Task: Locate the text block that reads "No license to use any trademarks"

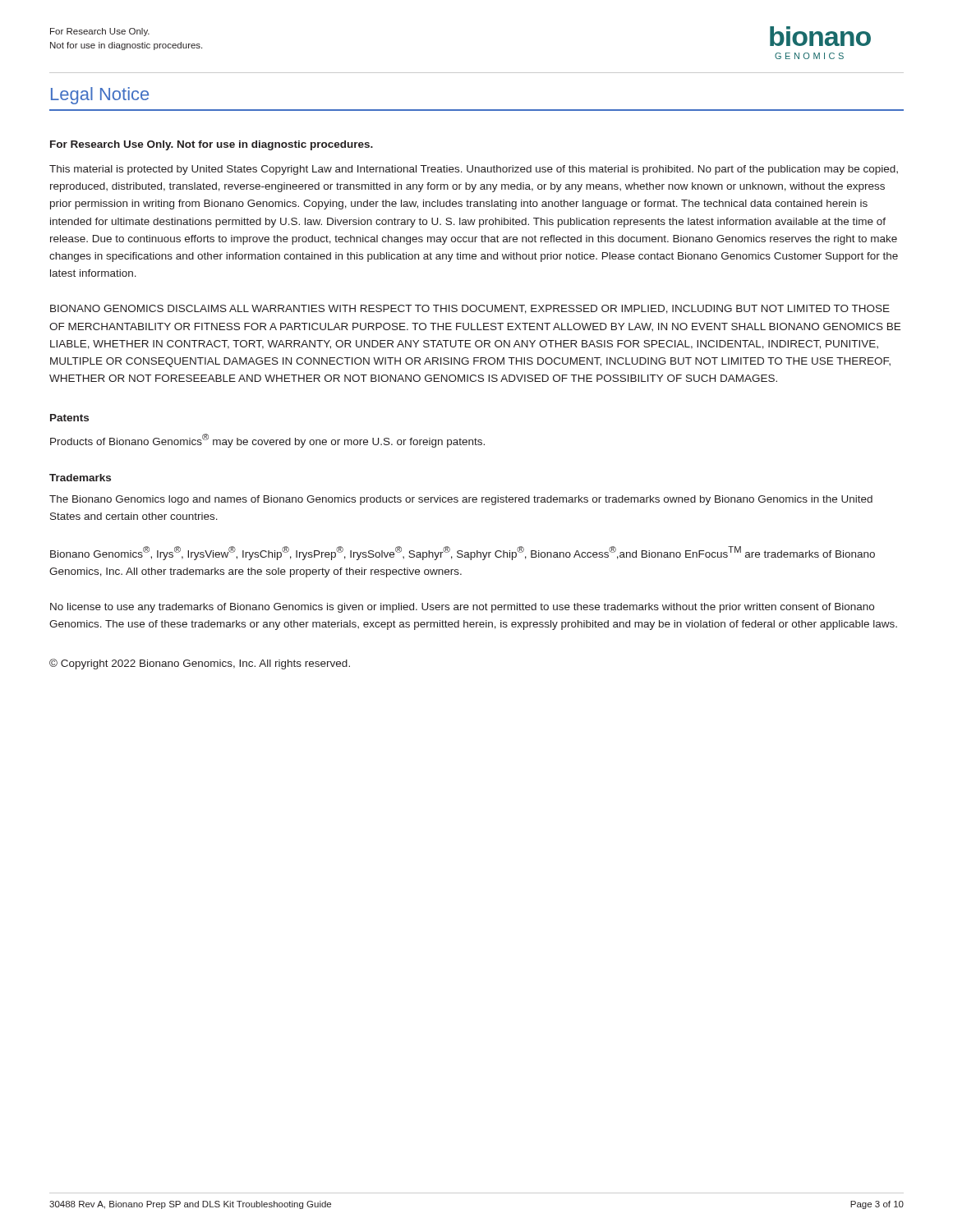Action: [x=474, y=615]
